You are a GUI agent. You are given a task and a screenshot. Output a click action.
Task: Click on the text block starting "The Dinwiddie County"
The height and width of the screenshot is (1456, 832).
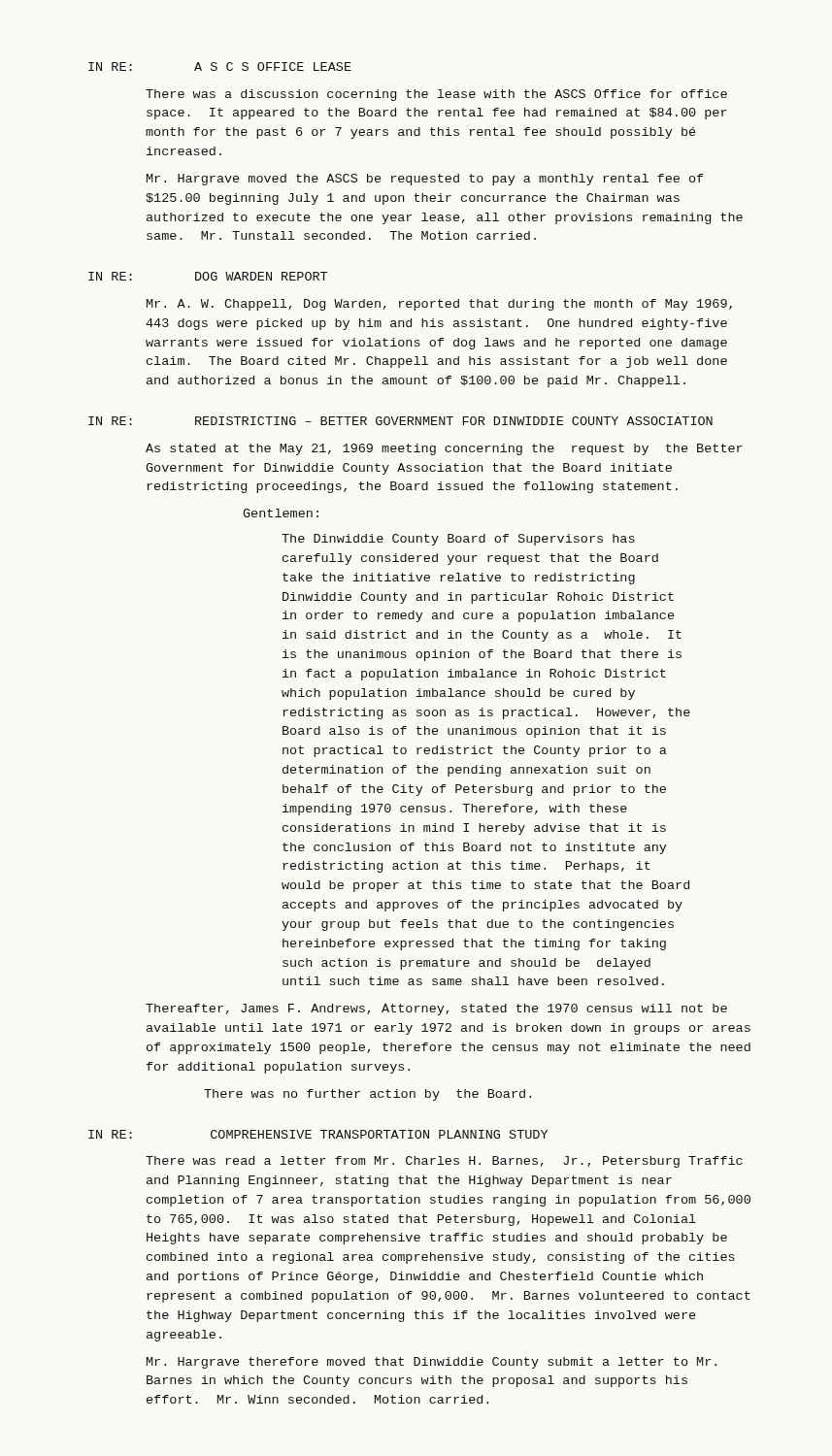pos(486,761)
